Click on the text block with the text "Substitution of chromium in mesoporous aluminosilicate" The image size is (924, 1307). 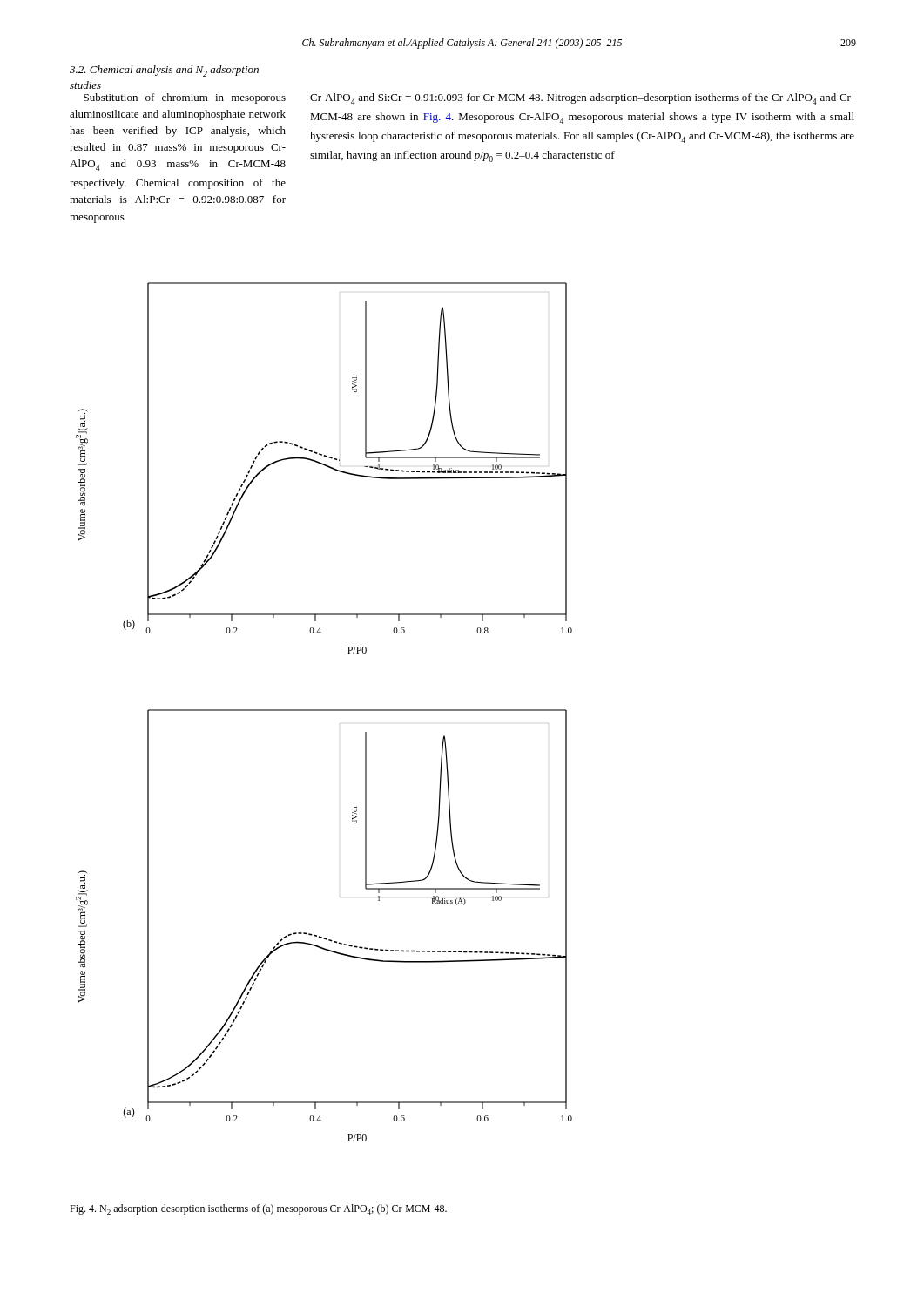coord(178,157)
